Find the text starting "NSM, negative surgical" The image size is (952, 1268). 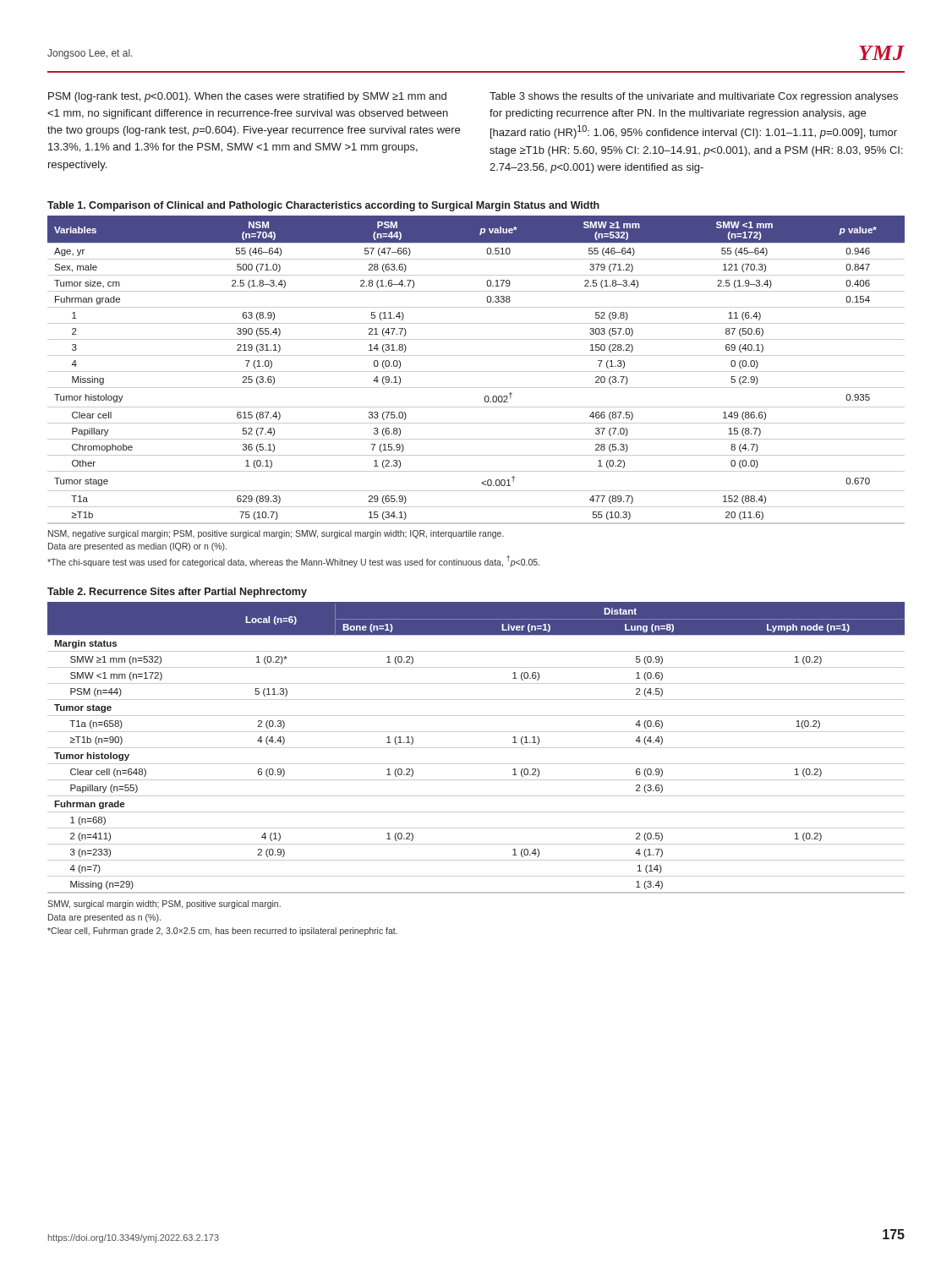[294, 548]
